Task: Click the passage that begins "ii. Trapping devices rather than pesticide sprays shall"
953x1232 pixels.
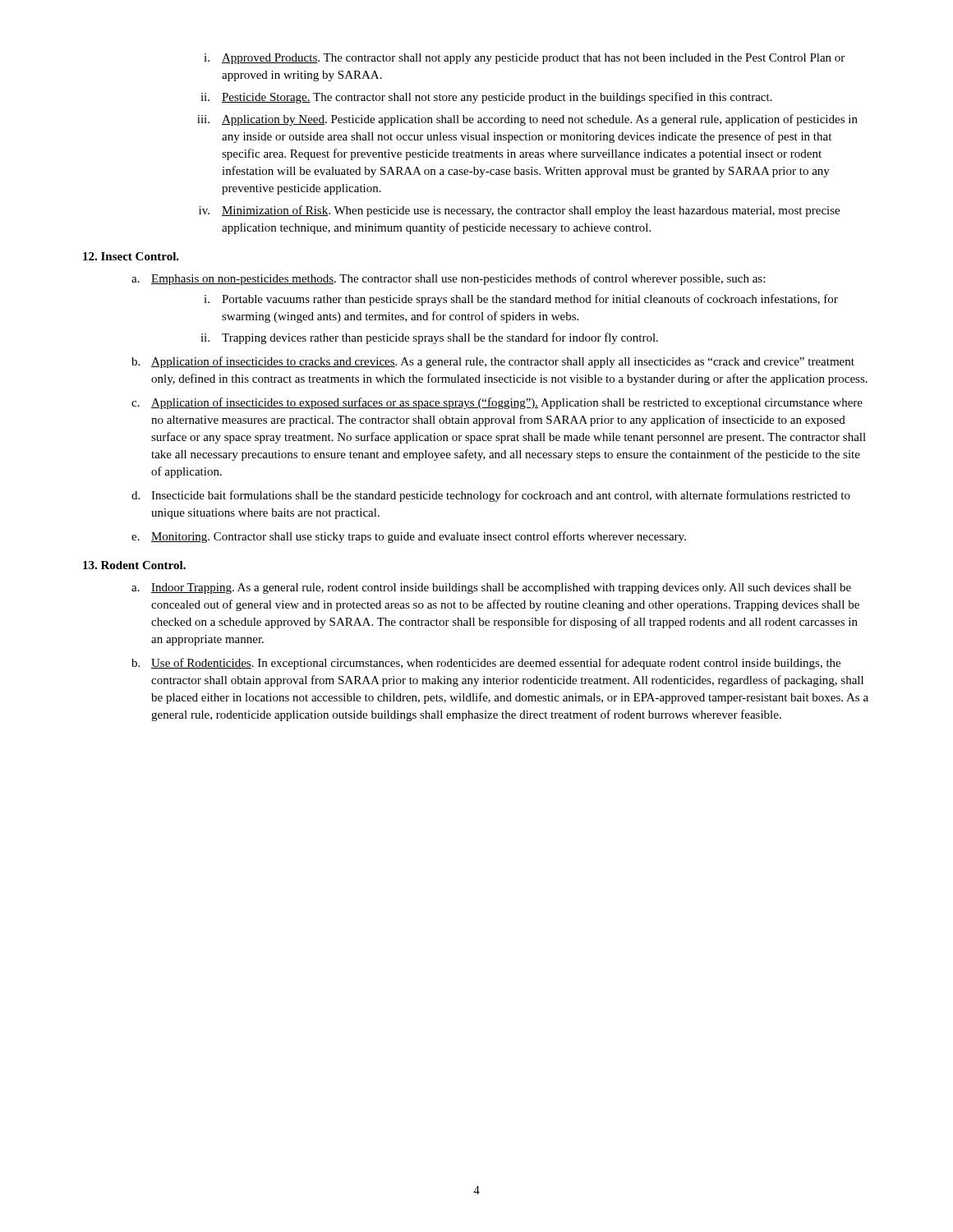Action: 526,338
